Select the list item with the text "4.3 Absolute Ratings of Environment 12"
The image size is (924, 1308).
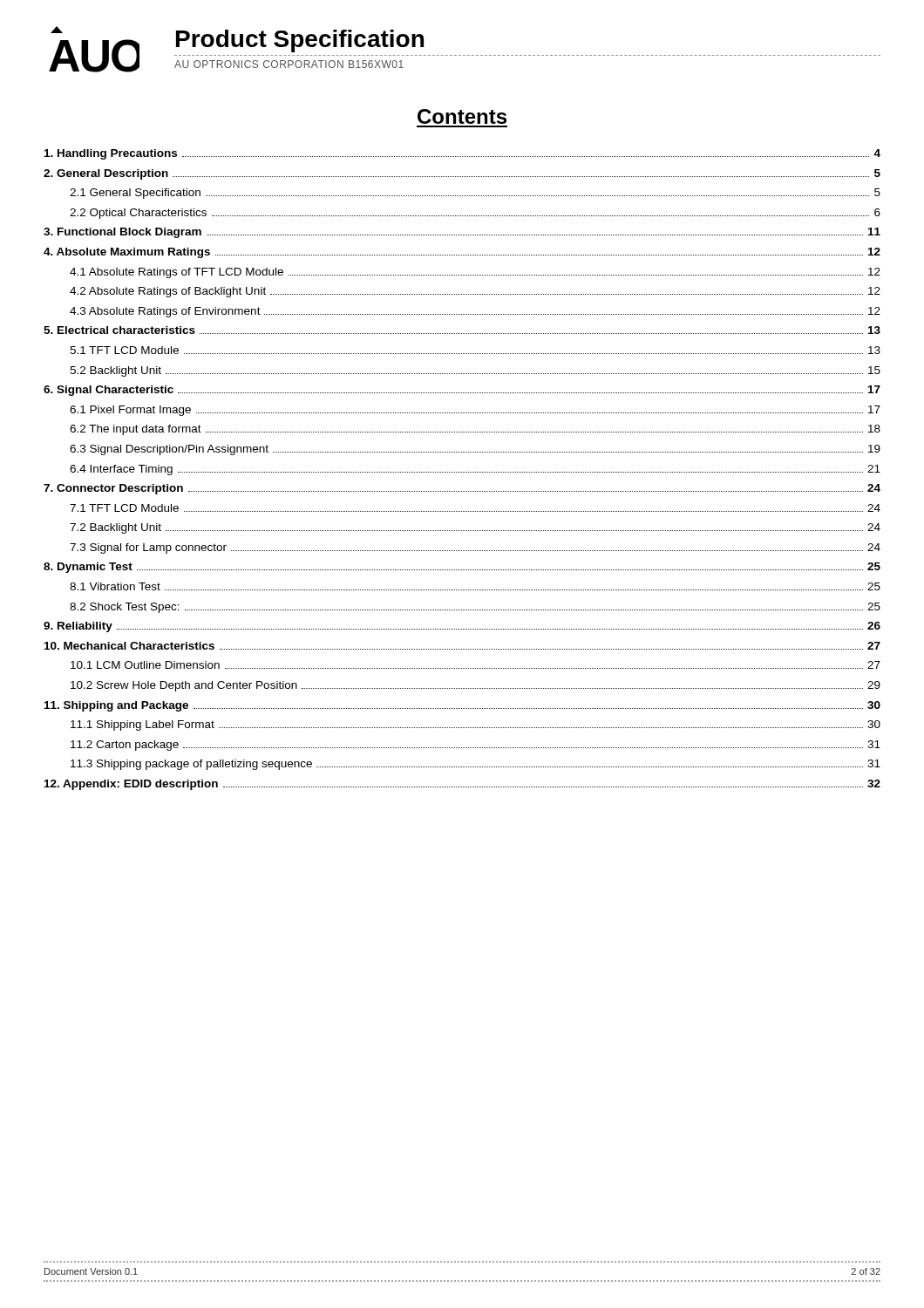[475, 311]
